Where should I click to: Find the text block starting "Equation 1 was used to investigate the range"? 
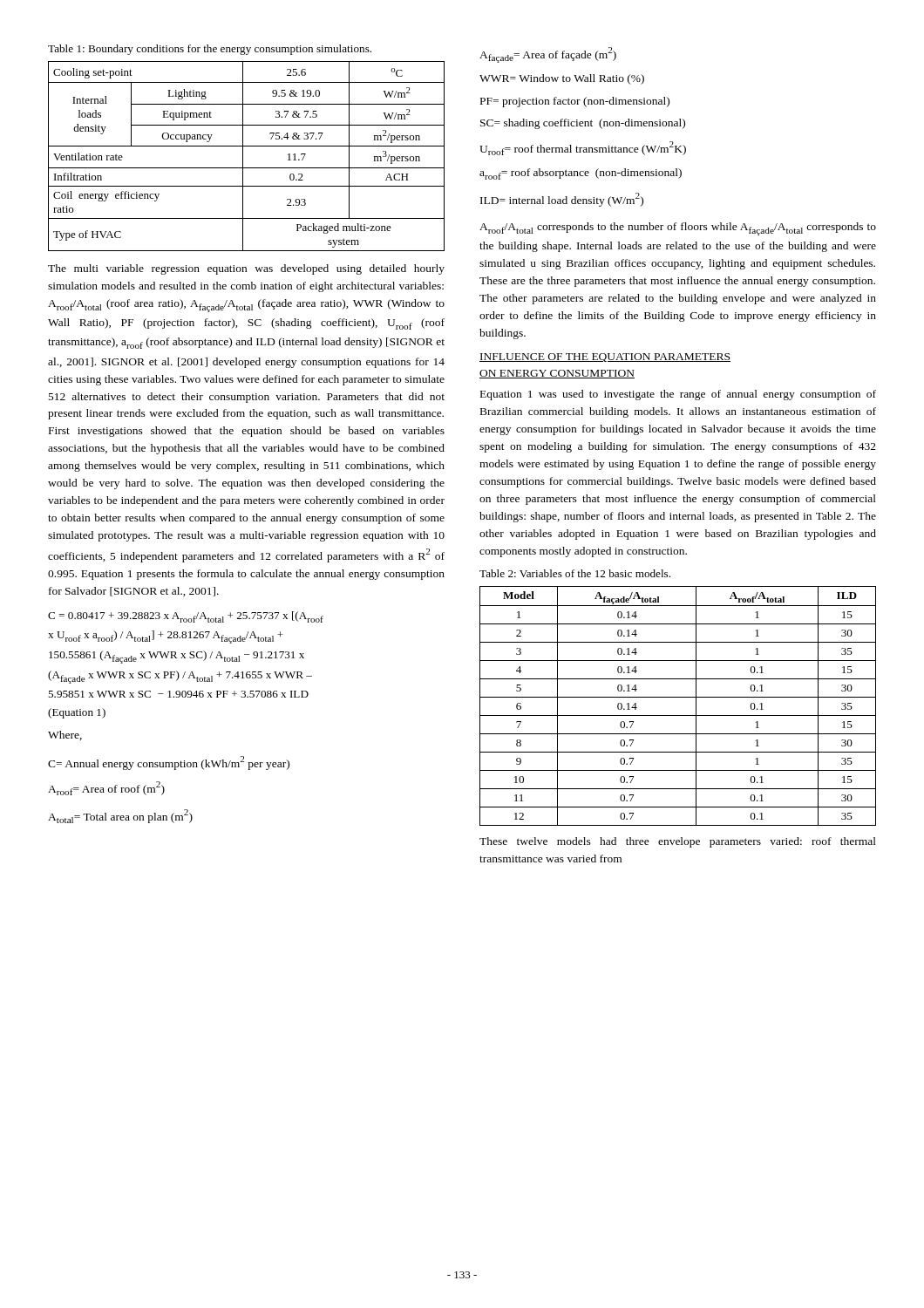coord(678,472)
